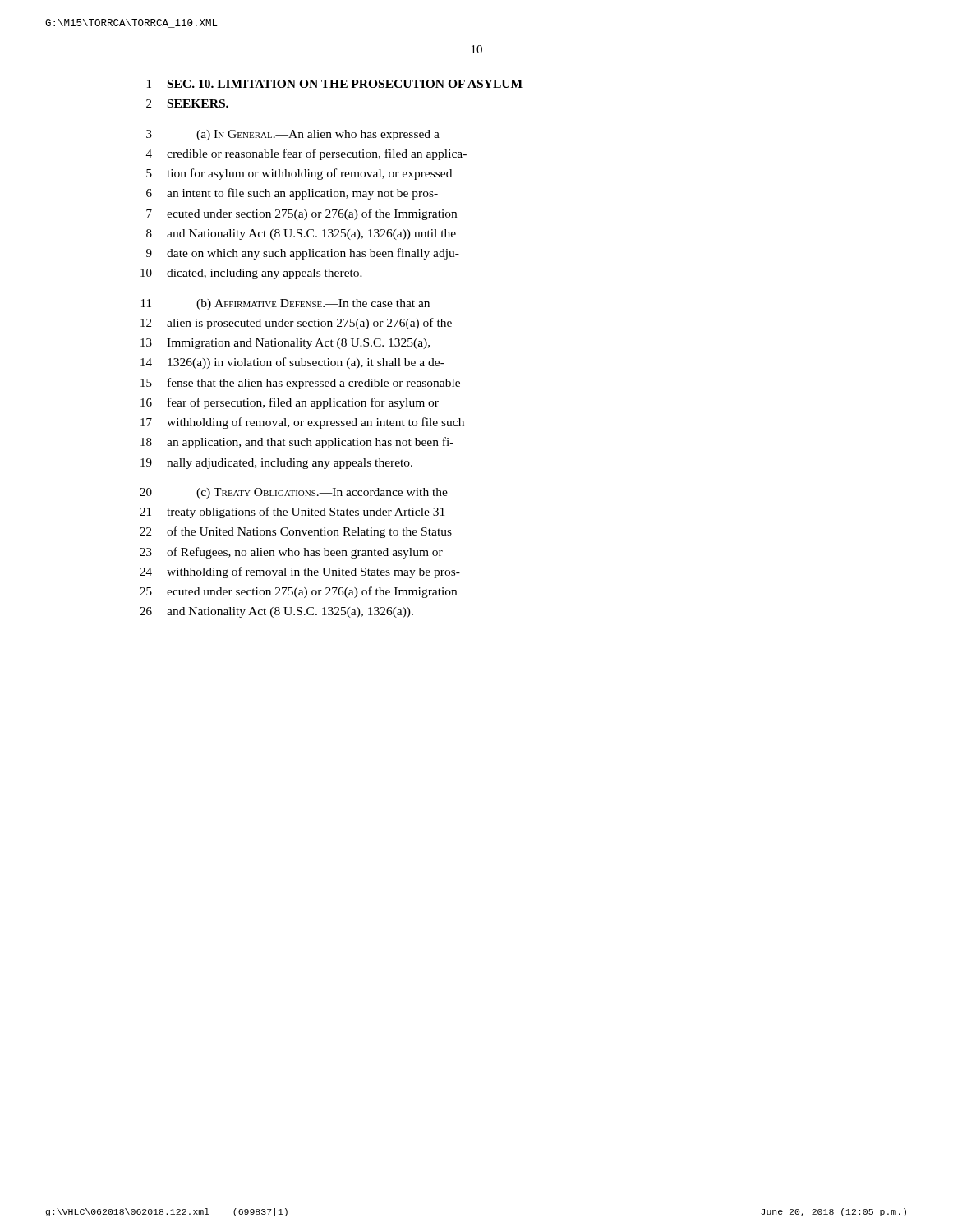
Task: Click the passage that begins "24 withholding of removal in the United States"
Action: (288, 572)
